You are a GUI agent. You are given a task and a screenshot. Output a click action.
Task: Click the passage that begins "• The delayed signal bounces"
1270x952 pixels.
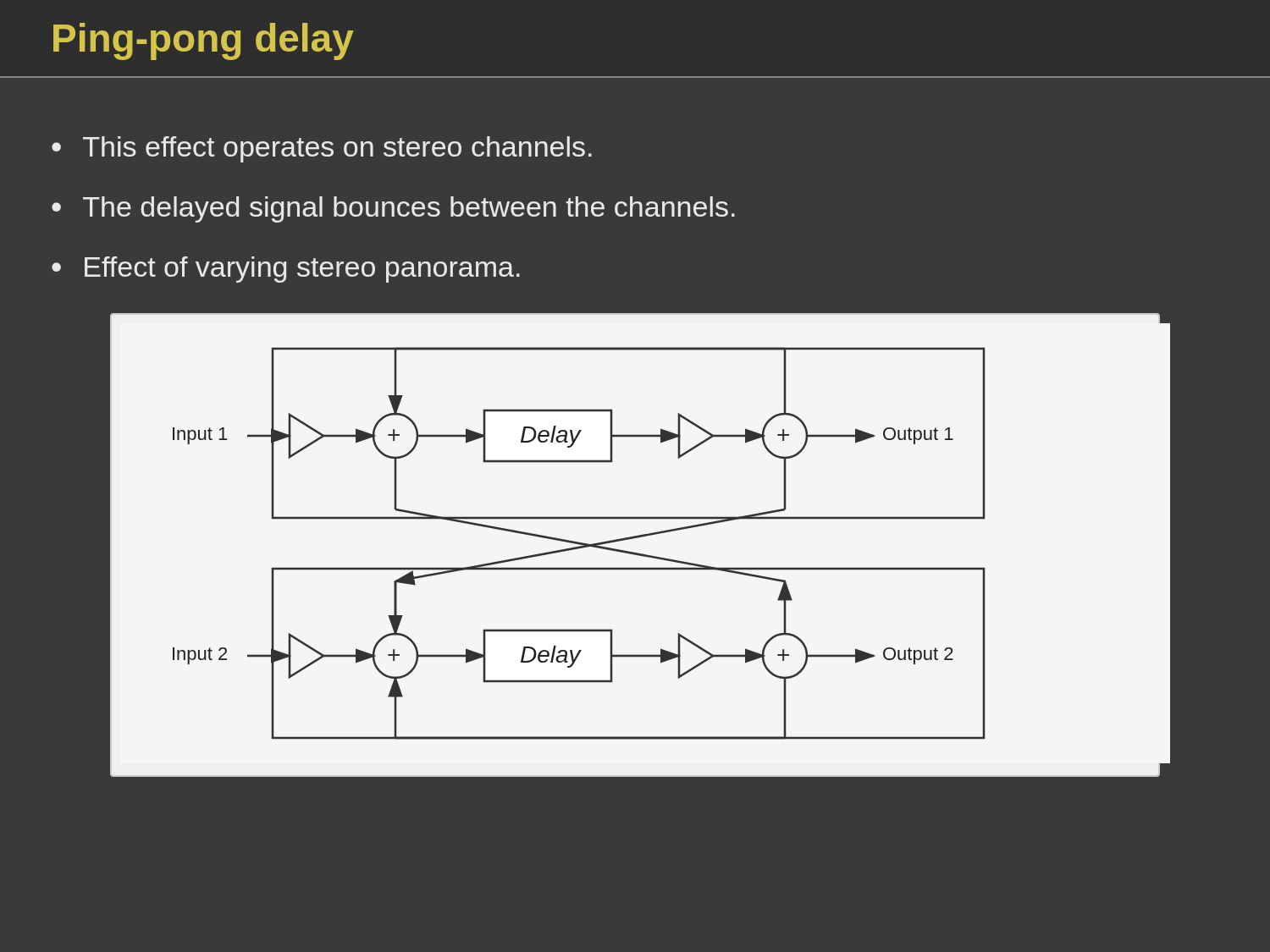tap(394, 209)
